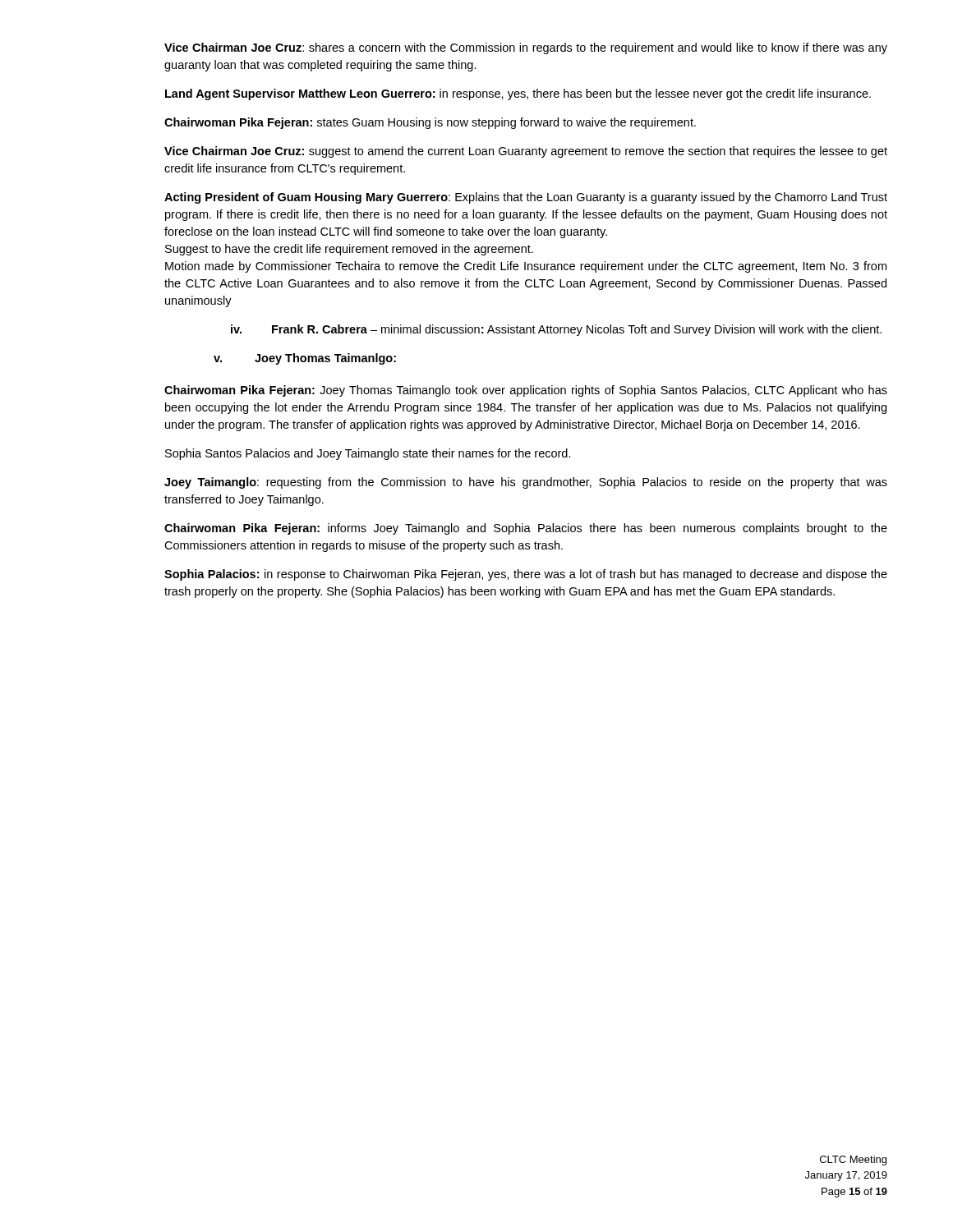The height and width of the screenshot is (1232, 953).
Task: Navigate to the text block starting "Vice Chairman Joe Cruz: suggest to amend"
Action: pos(526,160)
